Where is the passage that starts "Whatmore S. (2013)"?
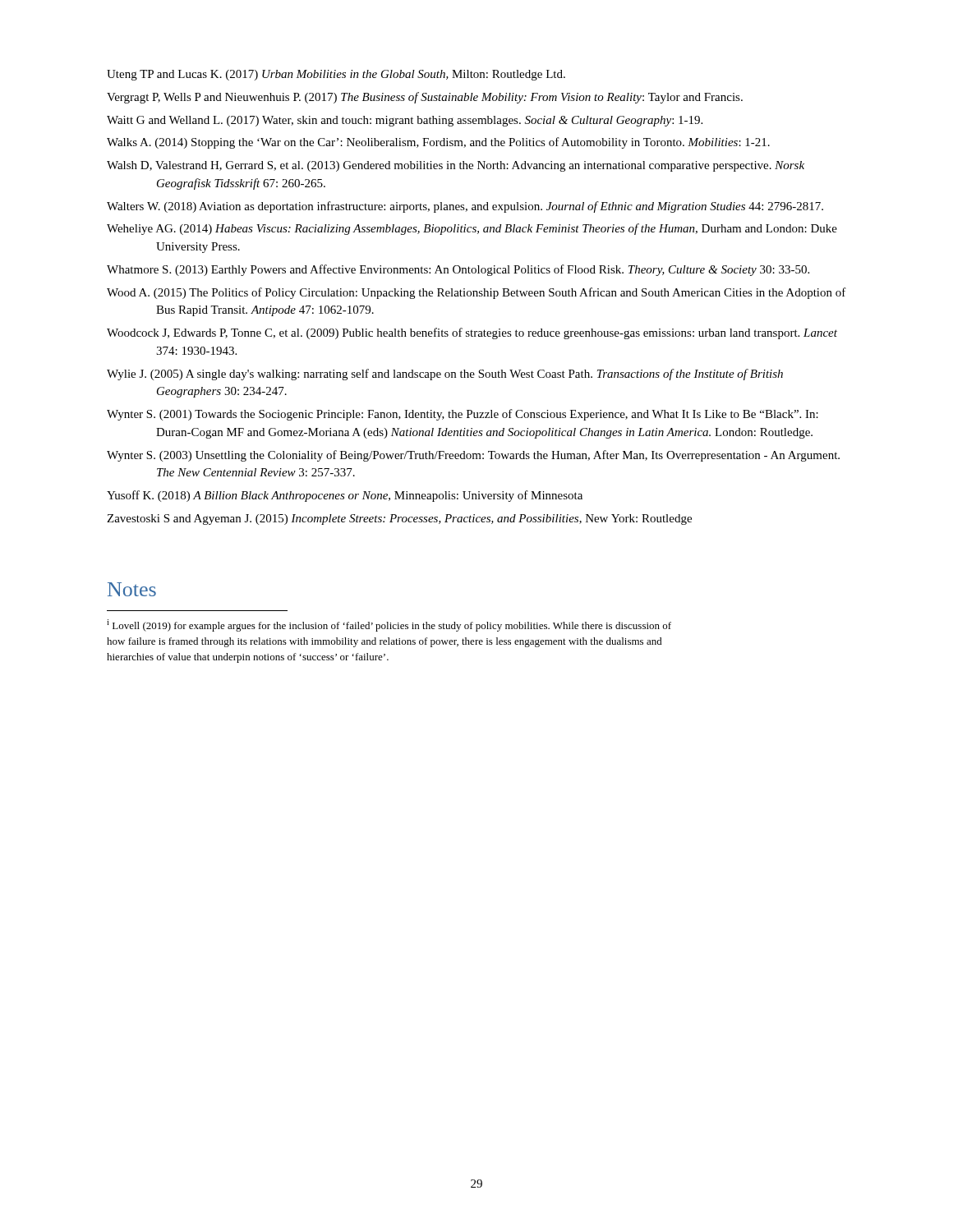Screen dimensions: 1232x953 point(458,269)
